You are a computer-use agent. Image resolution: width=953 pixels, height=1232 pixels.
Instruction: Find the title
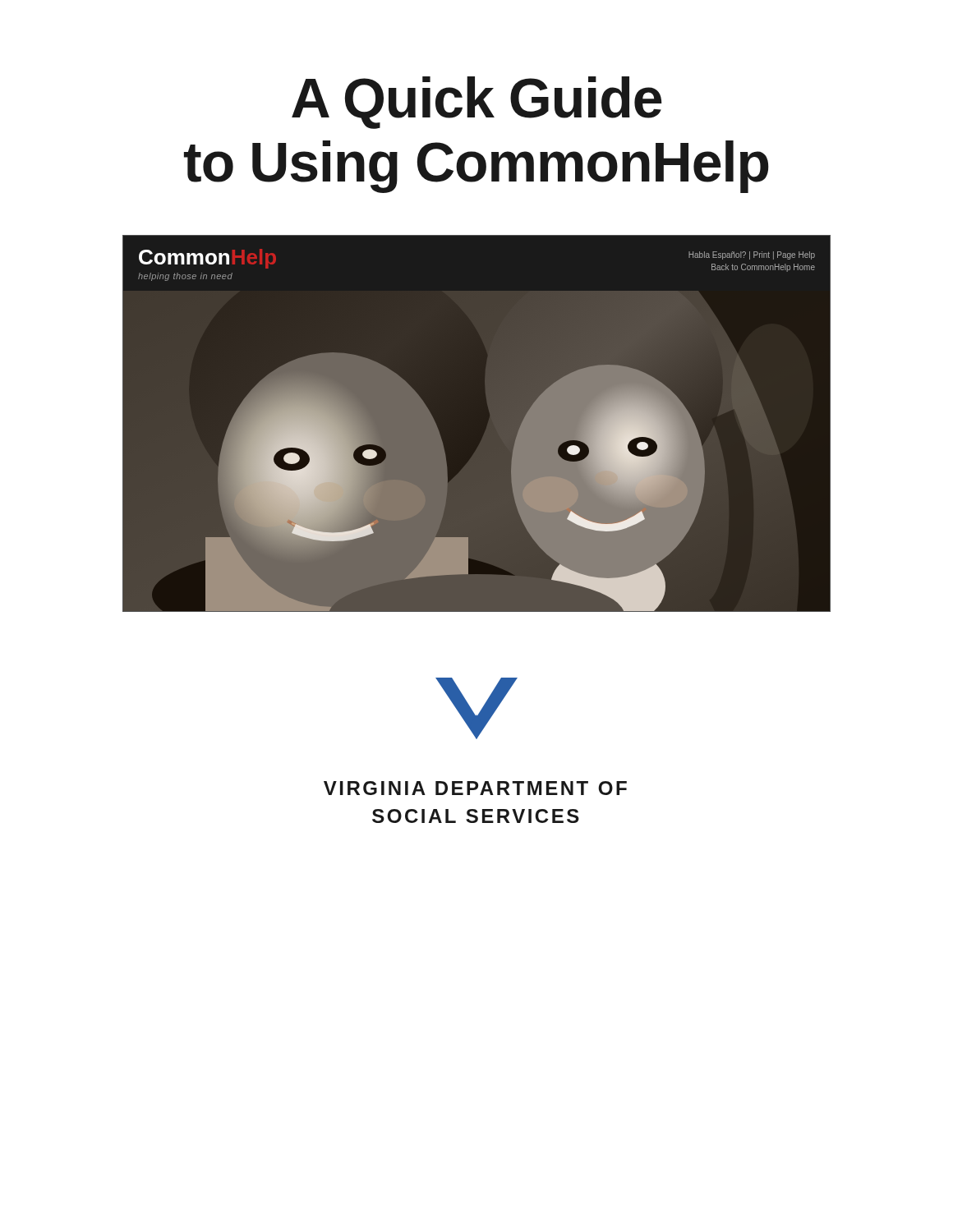476,130
